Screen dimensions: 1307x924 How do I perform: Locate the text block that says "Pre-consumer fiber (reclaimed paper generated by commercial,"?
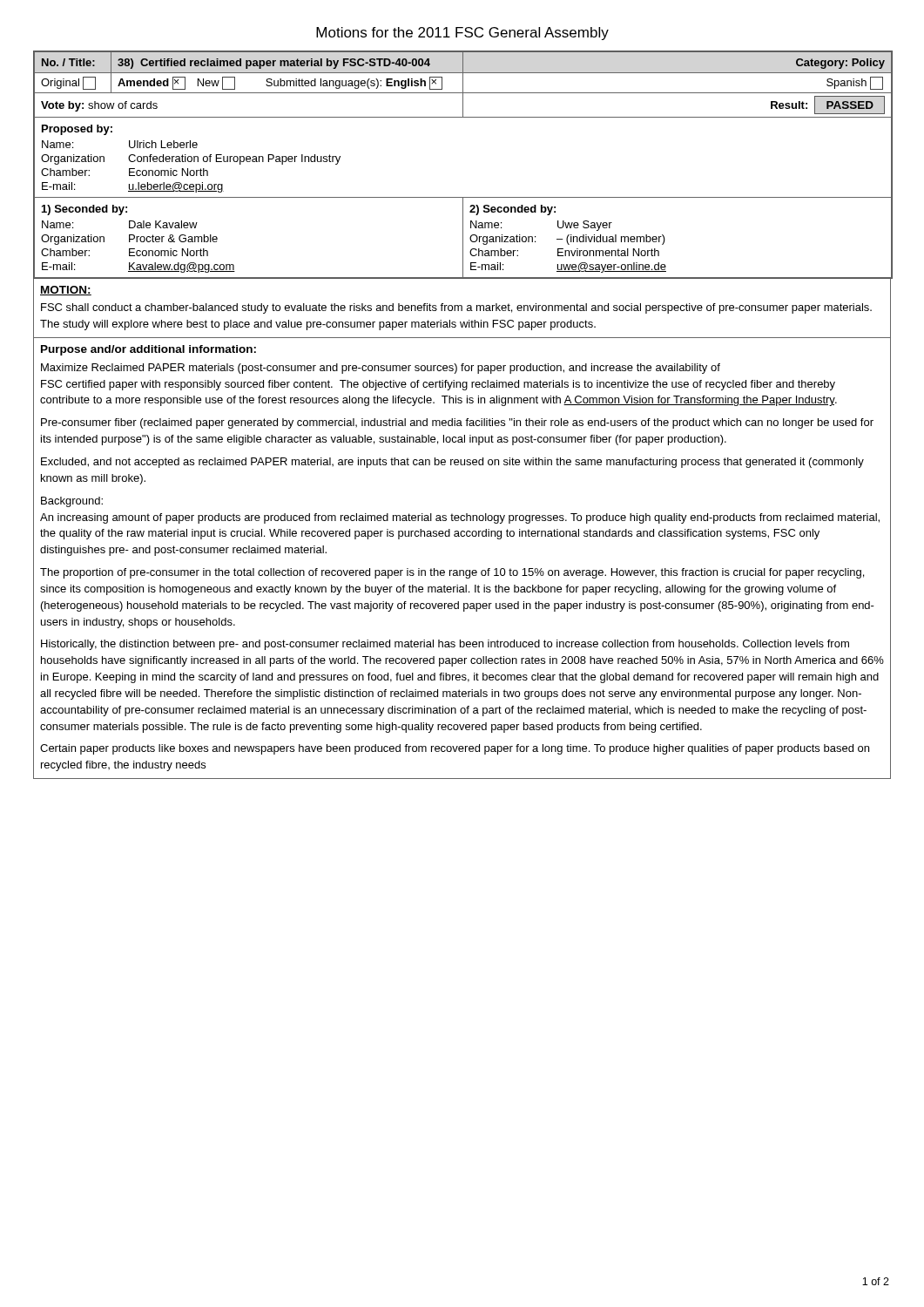(457, 431)
